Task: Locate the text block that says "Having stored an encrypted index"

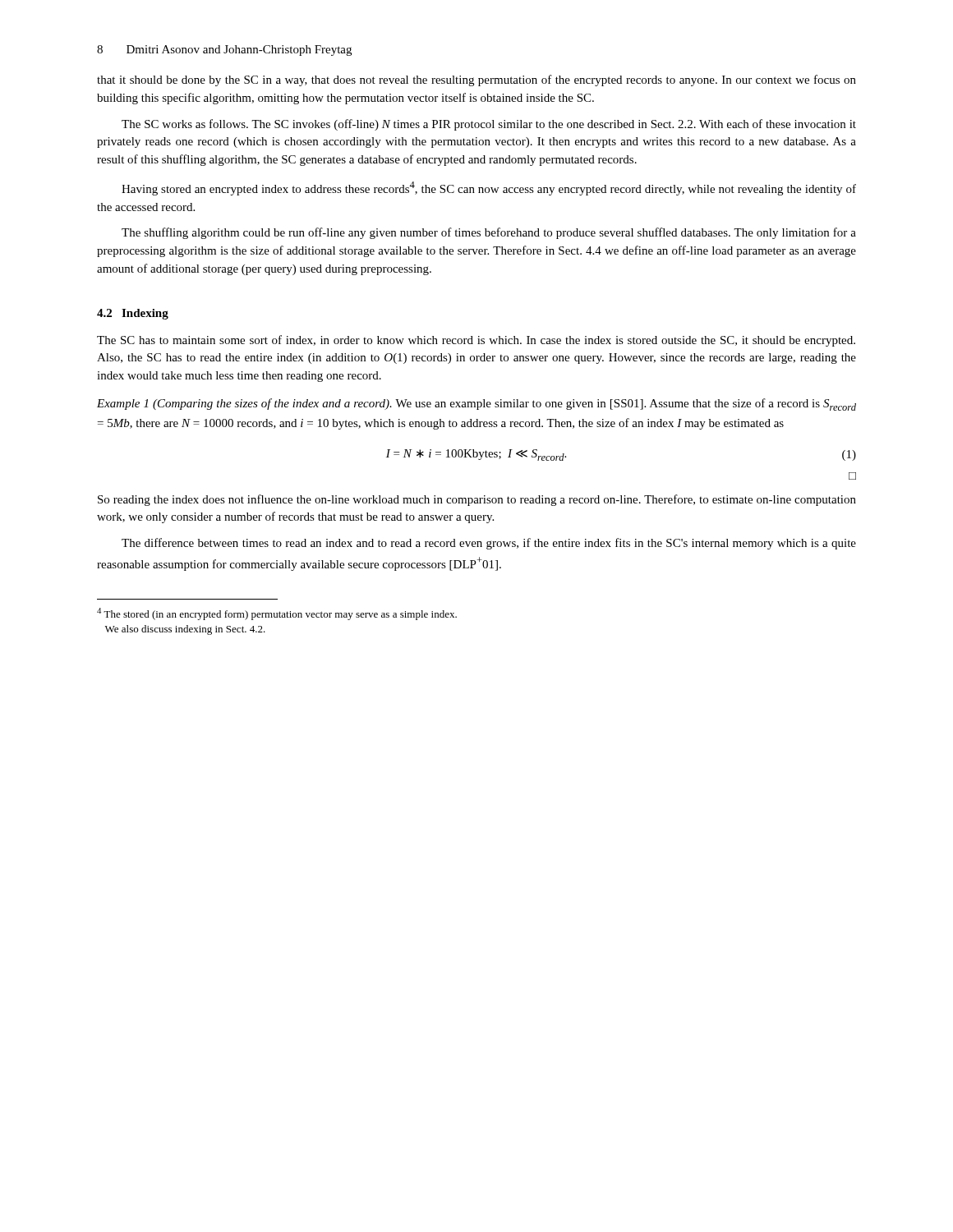Action: tap(476, 197)
